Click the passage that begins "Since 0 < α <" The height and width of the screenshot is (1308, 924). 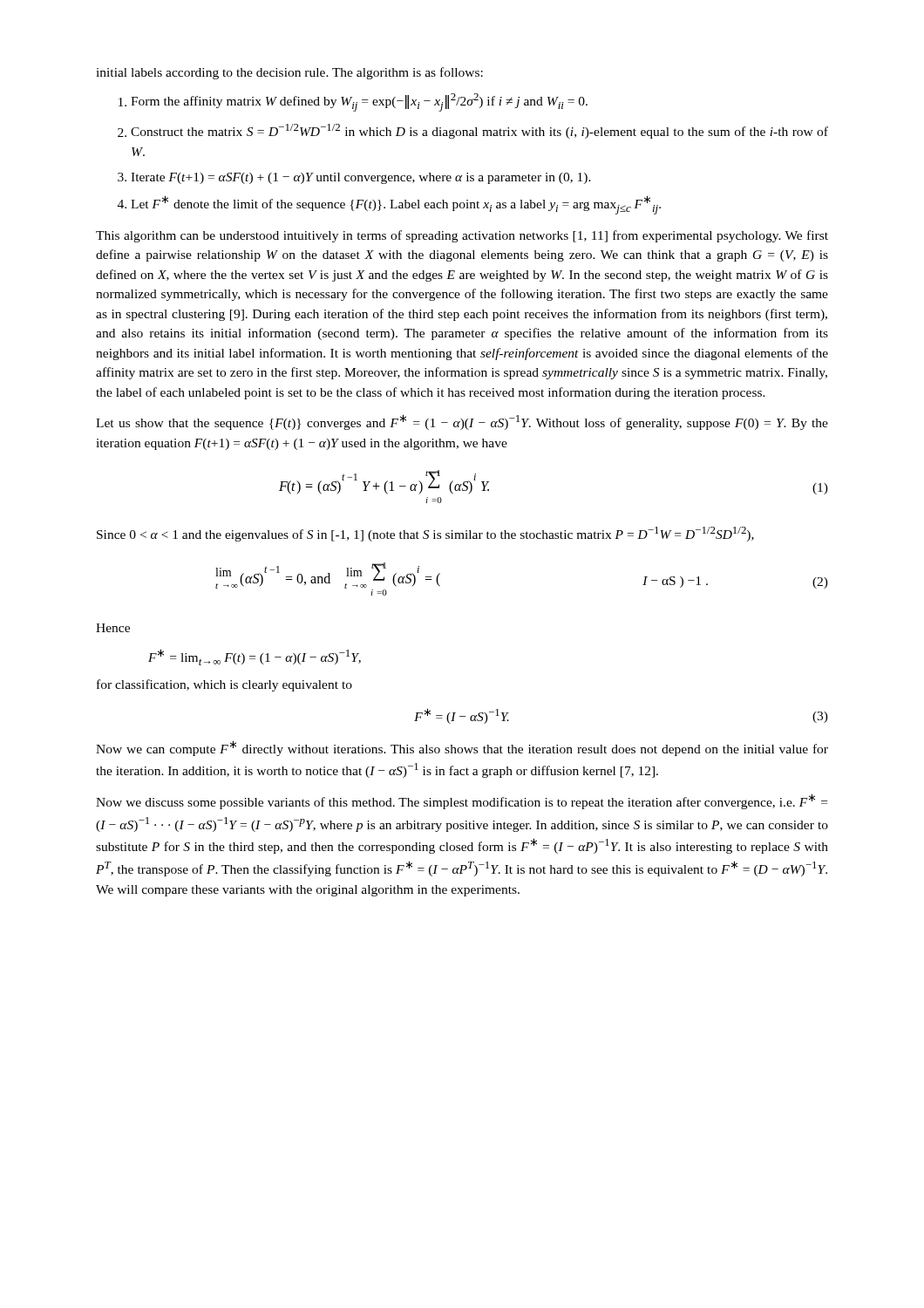pyautogui.click(x=425, y=533)
